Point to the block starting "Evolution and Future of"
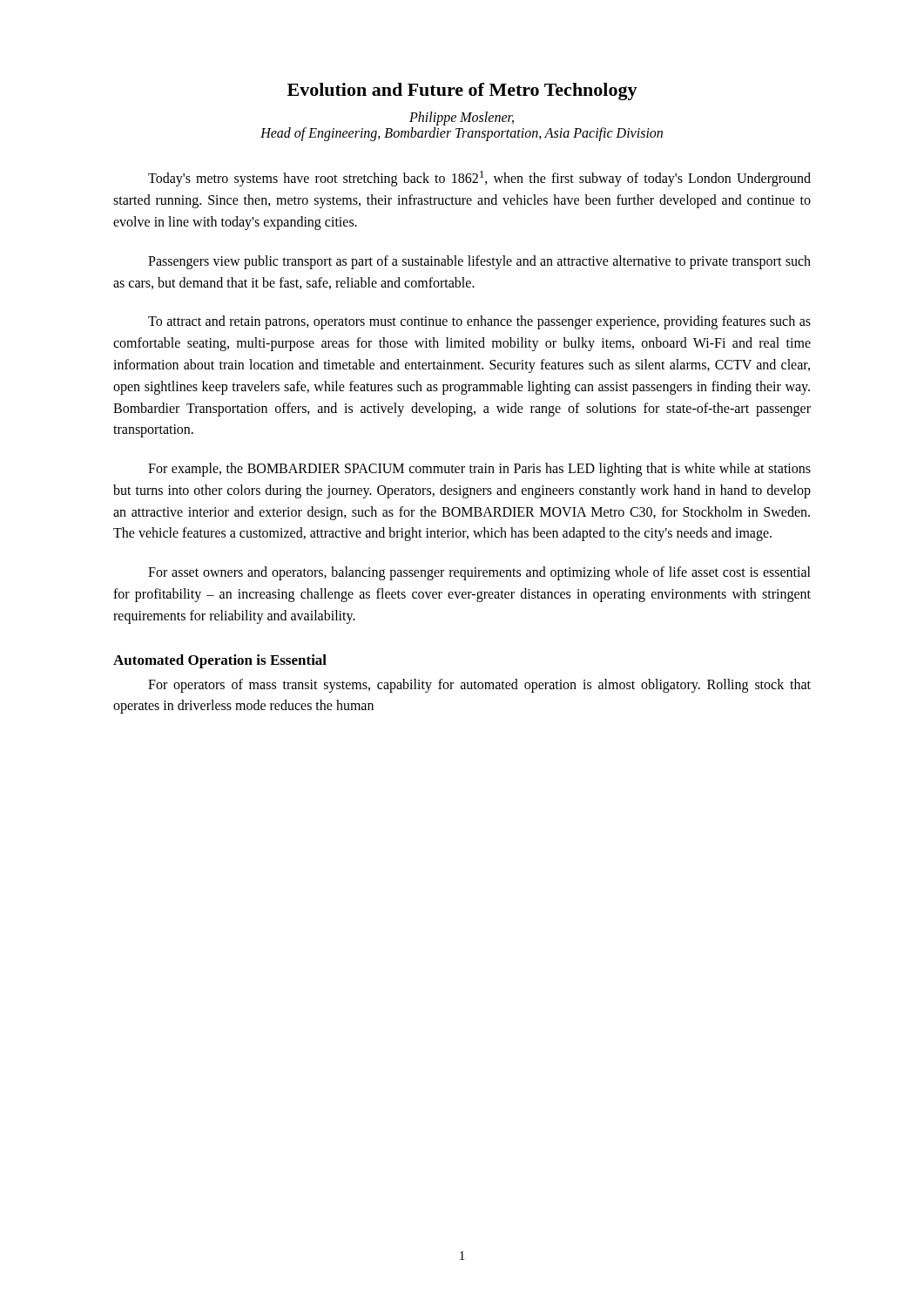Viewport: 924px width, 1307px height. click(x=462, y=89)
